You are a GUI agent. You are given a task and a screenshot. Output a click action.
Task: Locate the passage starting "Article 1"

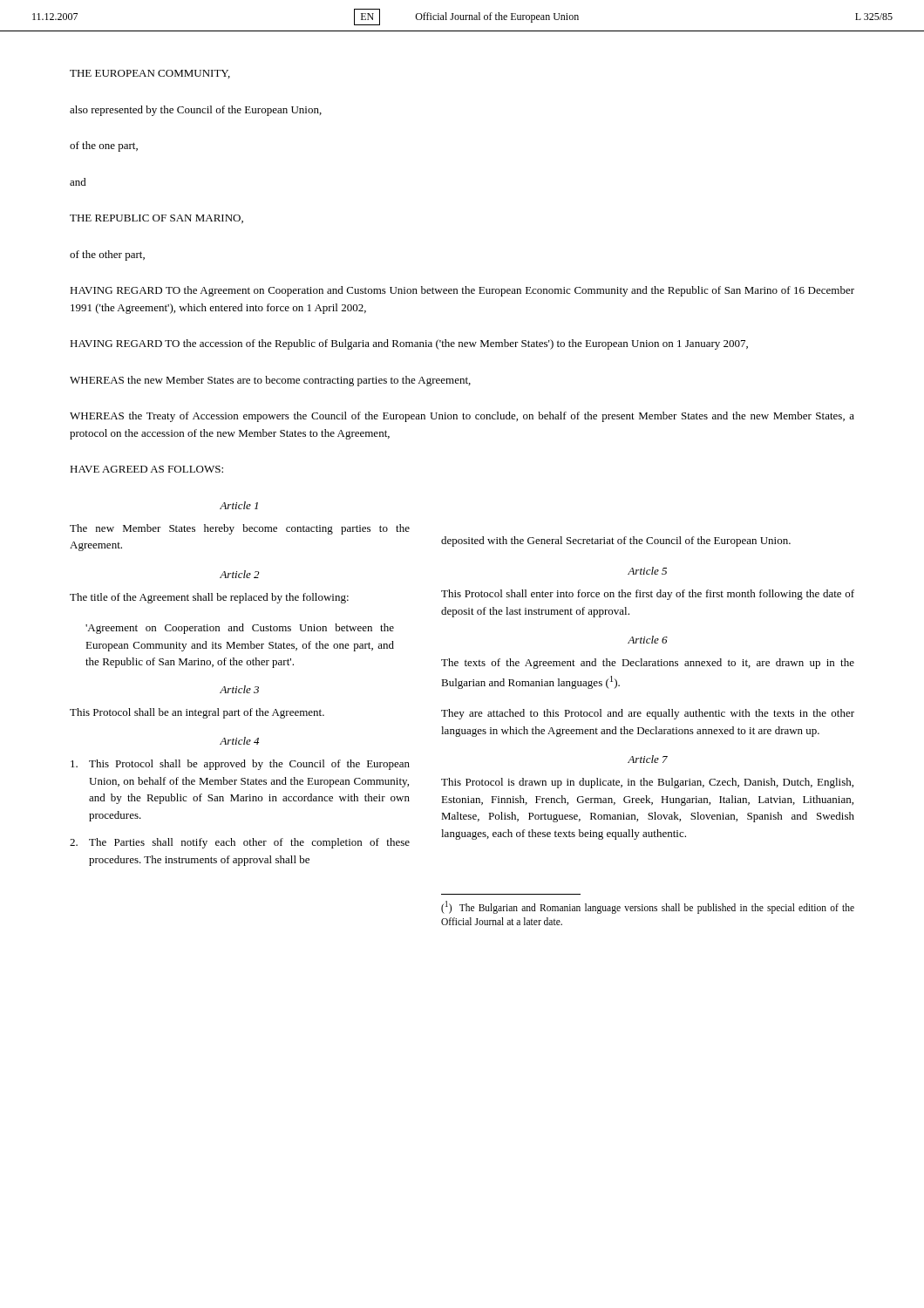tap(240, 505)
